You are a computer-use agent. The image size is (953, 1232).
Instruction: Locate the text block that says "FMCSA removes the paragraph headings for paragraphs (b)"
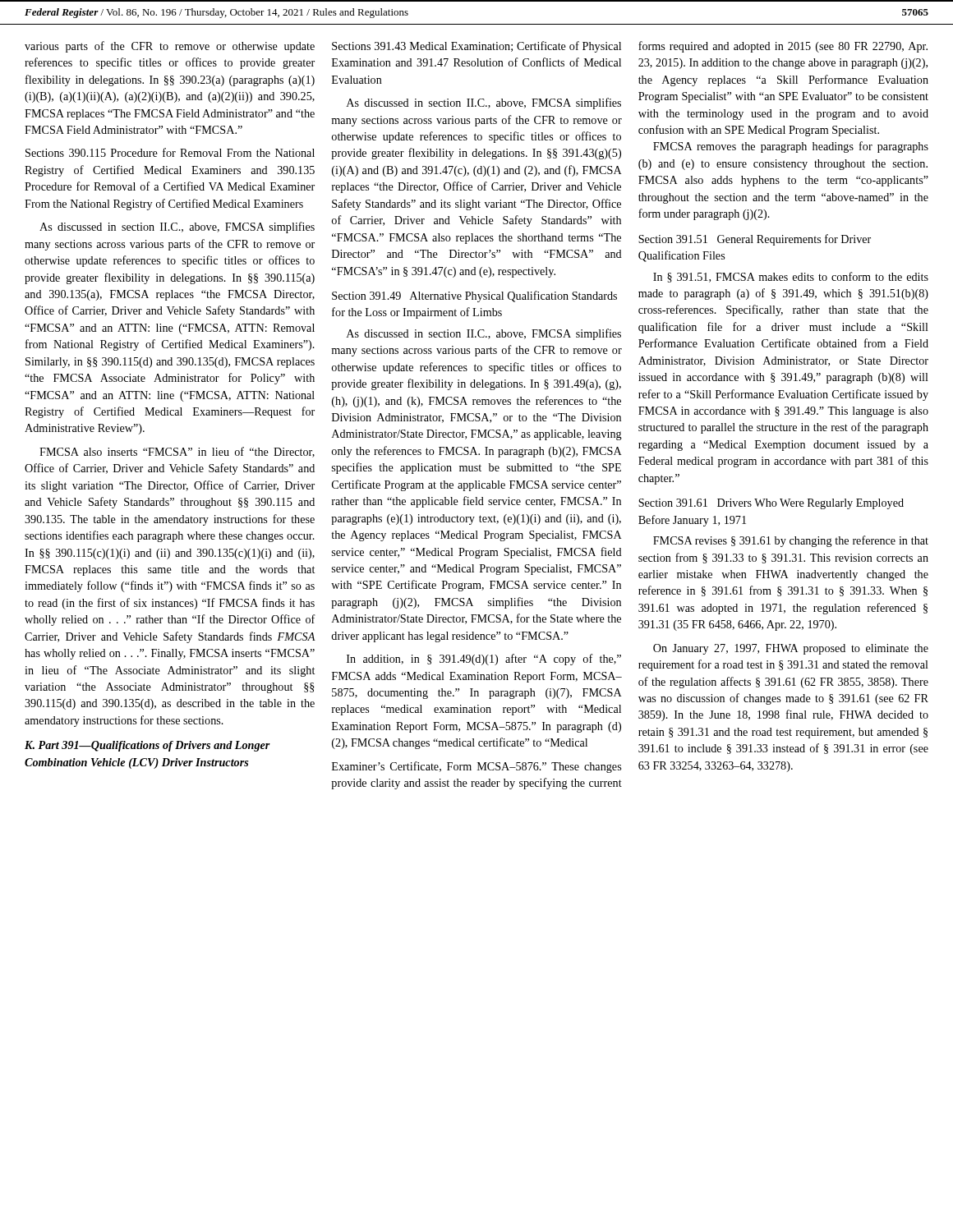[x=783, y=180]
